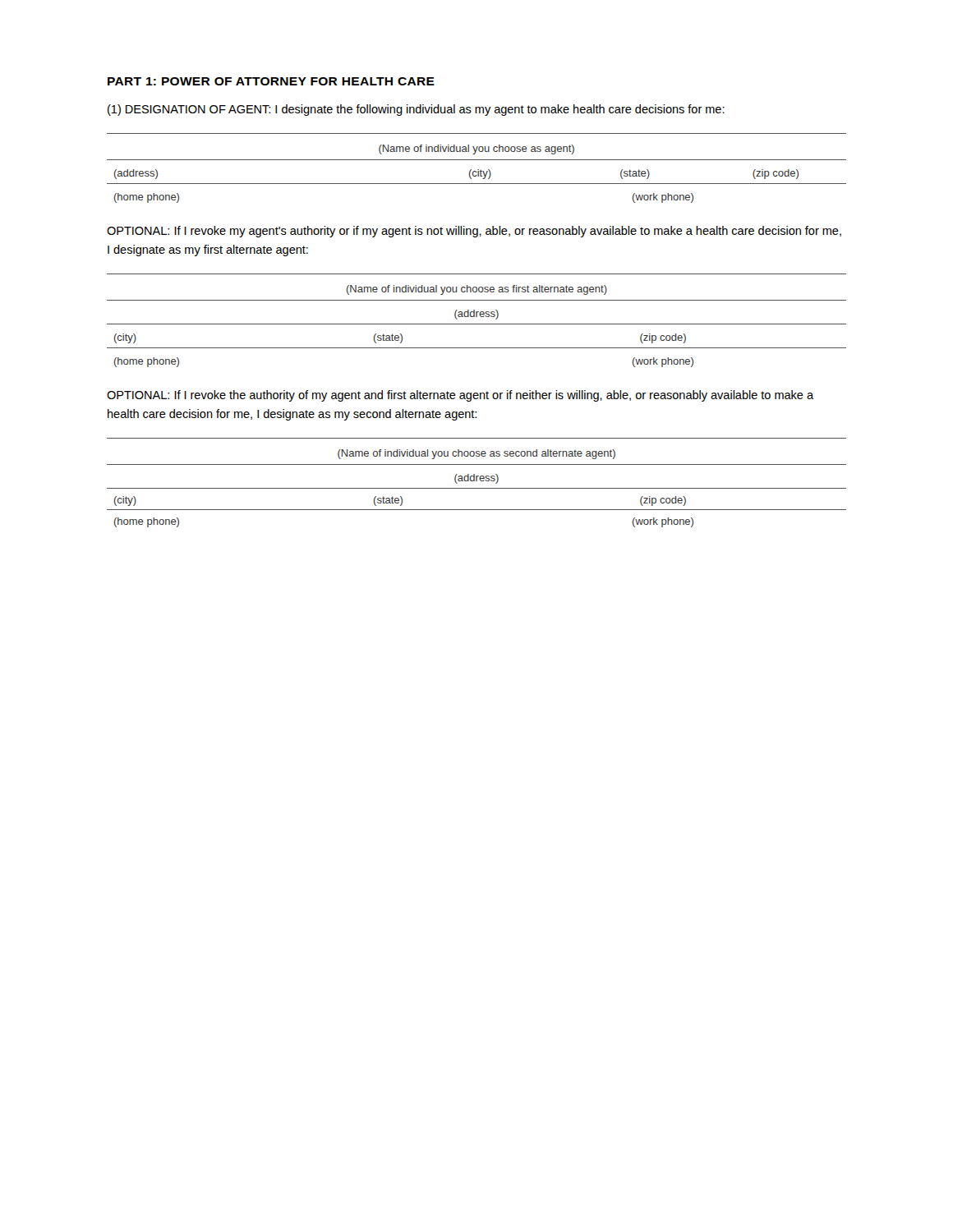Find the region starting "OPTIONAL: If I revoke the authority"
This screenshot has height=1232, width=953.
coord(460,405)
